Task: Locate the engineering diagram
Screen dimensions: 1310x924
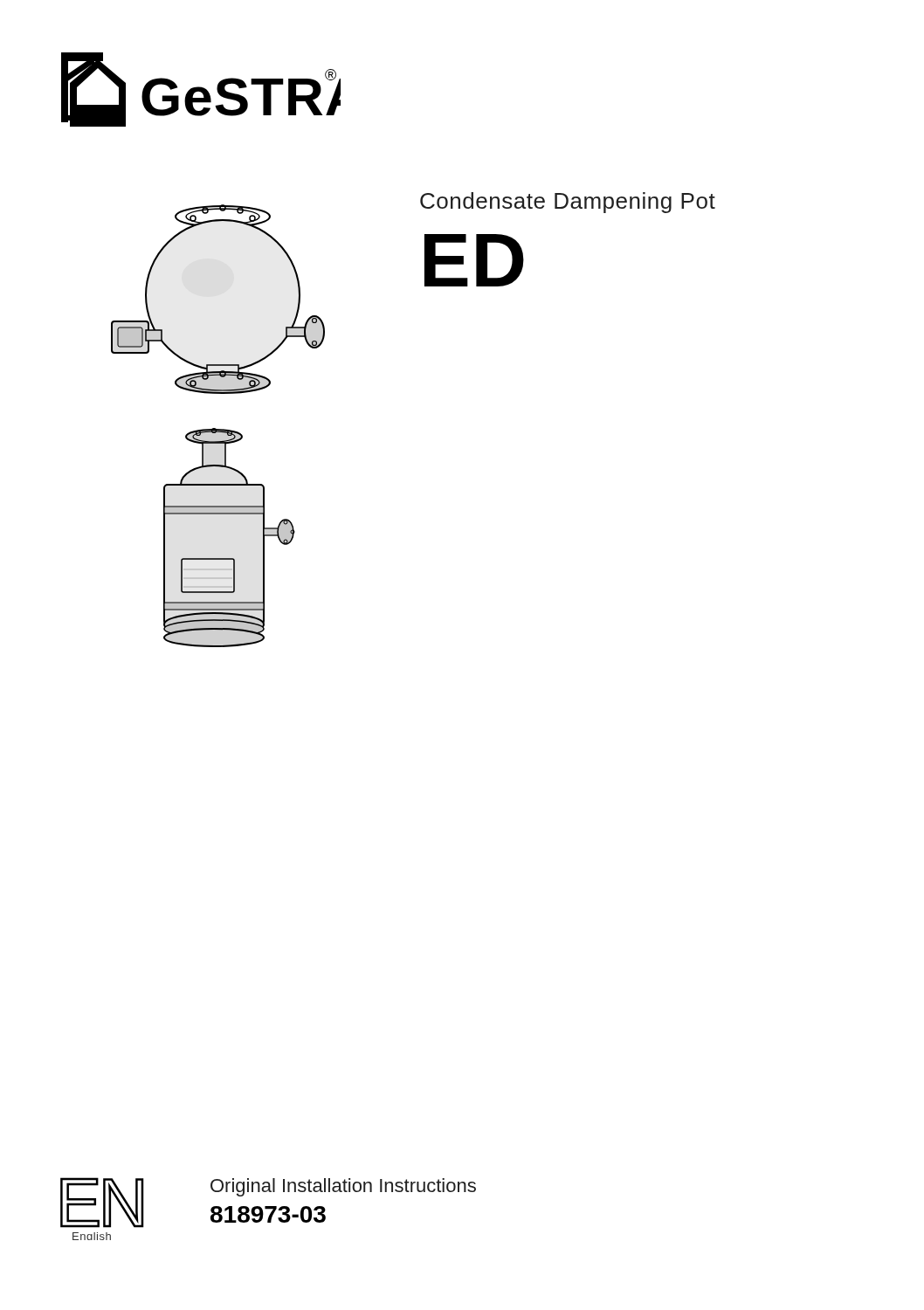Action: [223, 447]
